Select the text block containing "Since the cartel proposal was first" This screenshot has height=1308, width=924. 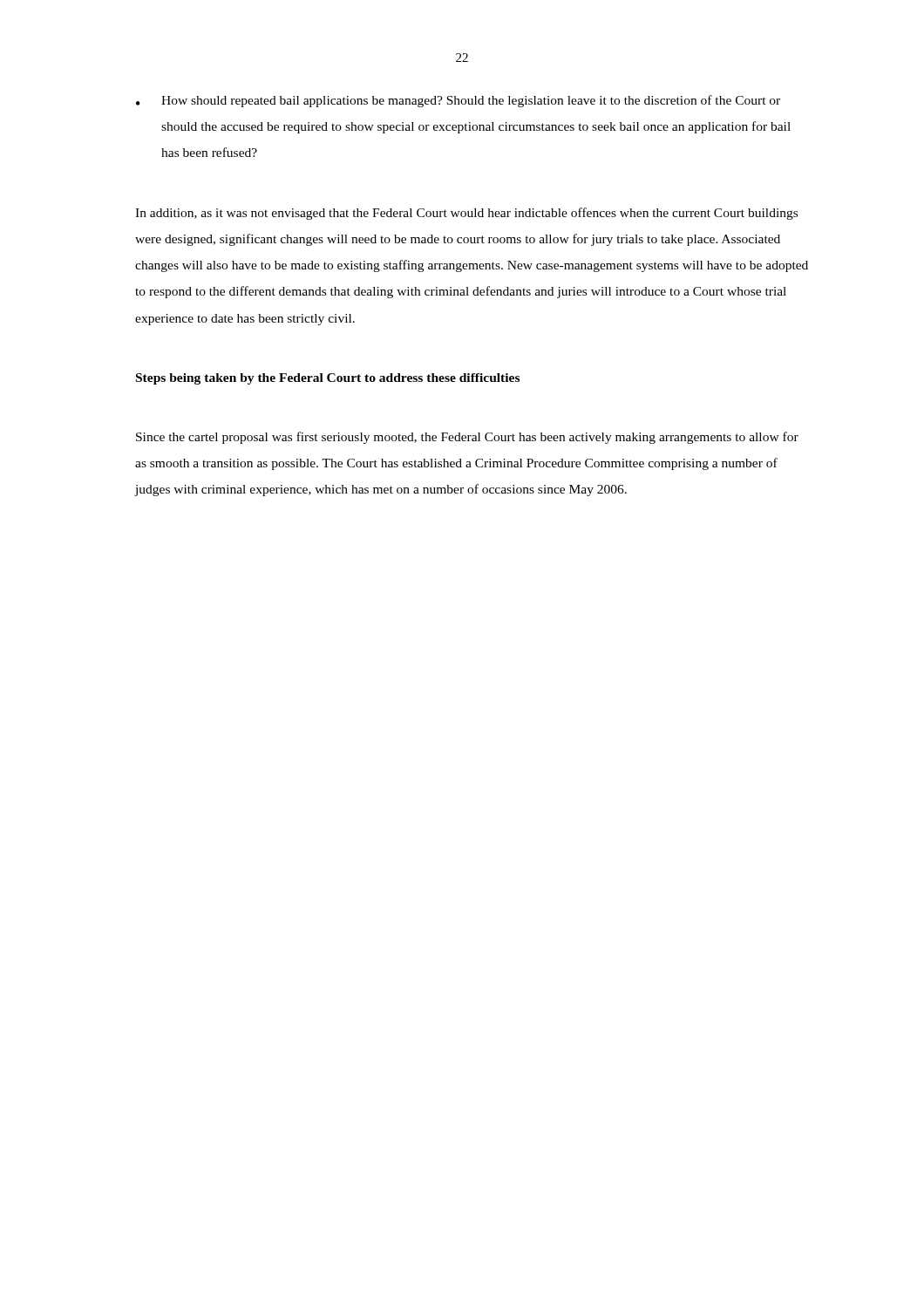(467, 463)
